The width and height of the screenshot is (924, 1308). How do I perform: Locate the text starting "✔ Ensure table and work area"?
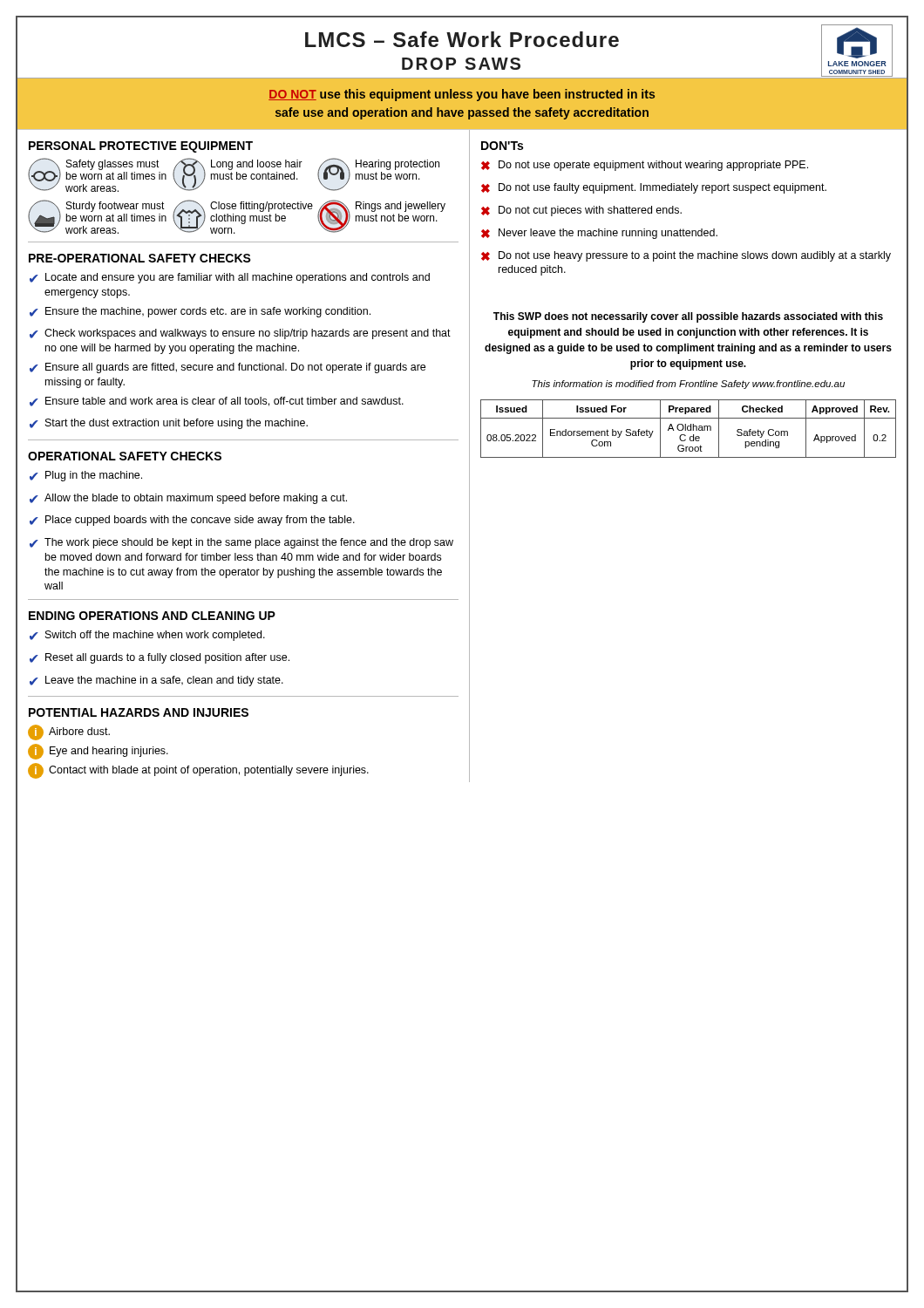click(216, 403)
